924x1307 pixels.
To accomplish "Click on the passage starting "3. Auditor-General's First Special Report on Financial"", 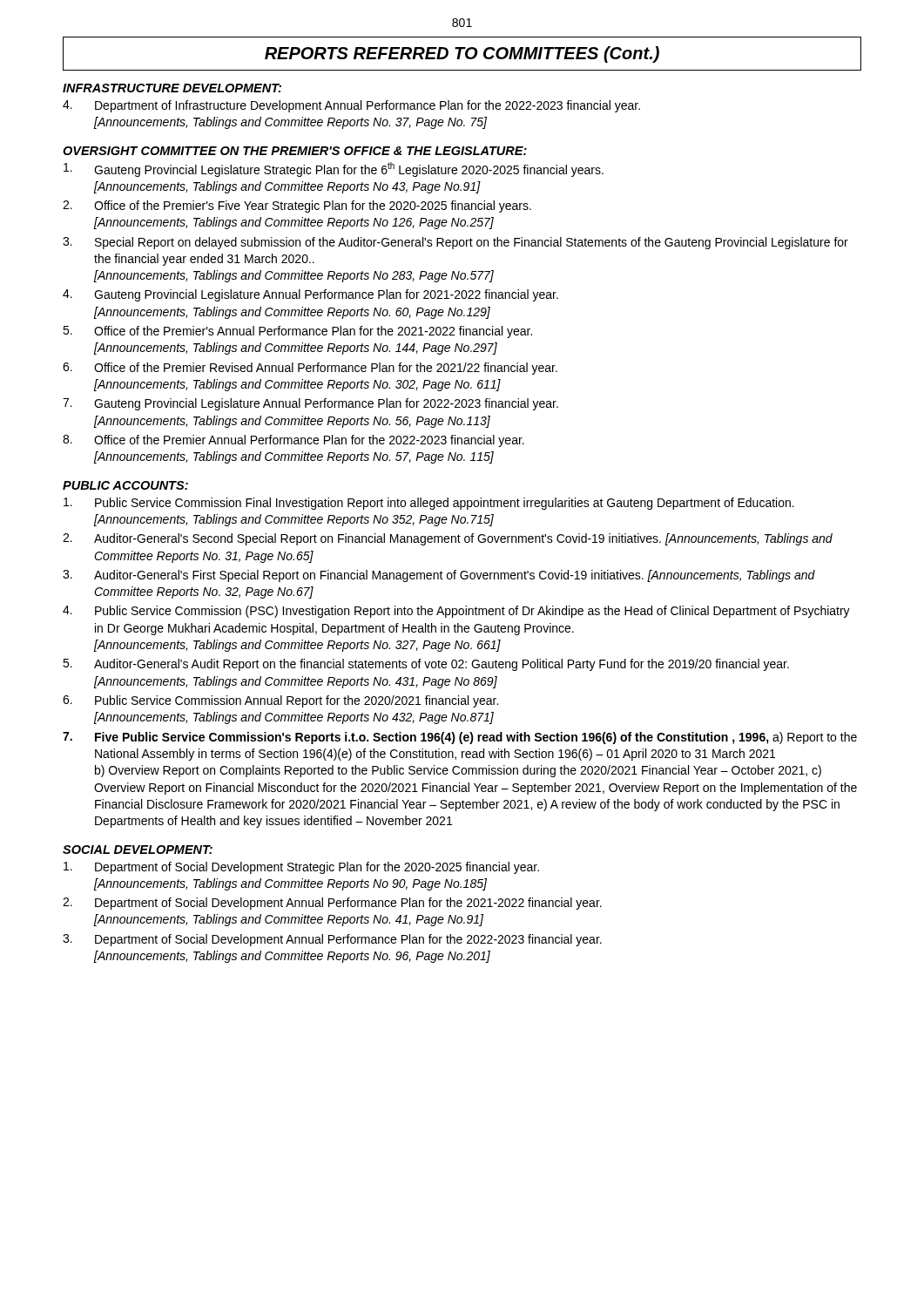I will pyautogui.click(x=462, y=584).
